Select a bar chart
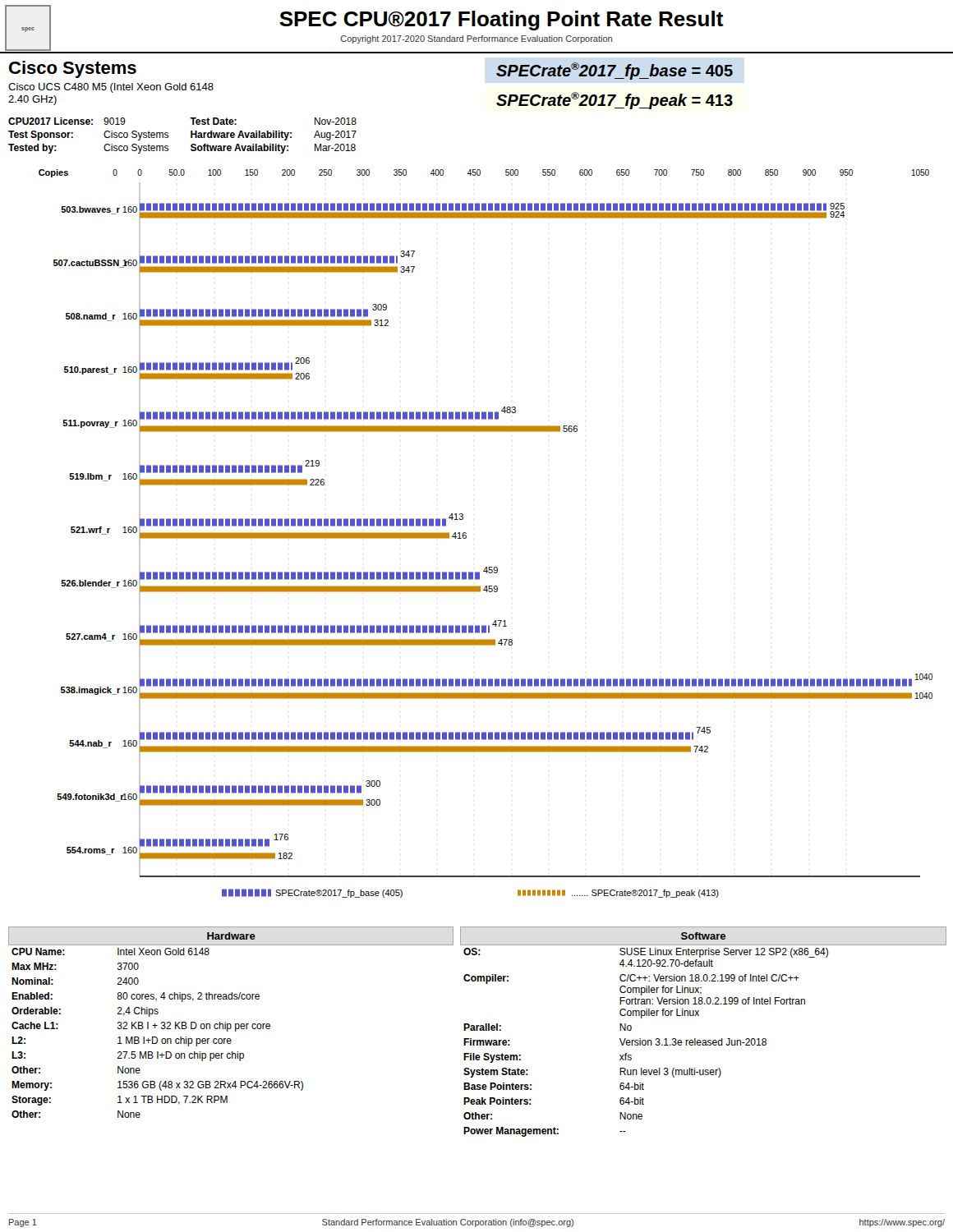 click(476, 535)
